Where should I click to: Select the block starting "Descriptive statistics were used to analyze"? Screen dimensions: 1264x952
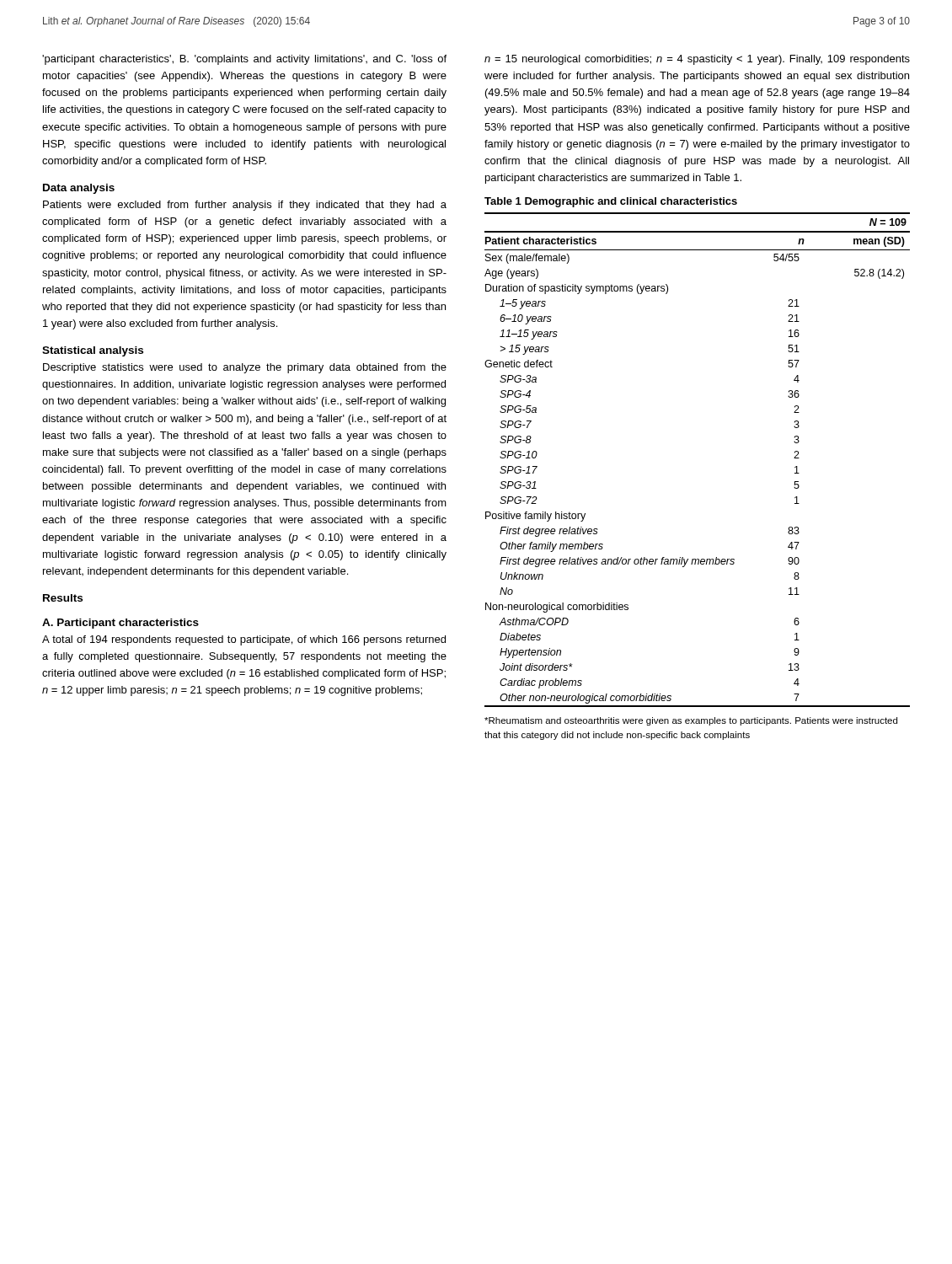[x=244, y=469]
